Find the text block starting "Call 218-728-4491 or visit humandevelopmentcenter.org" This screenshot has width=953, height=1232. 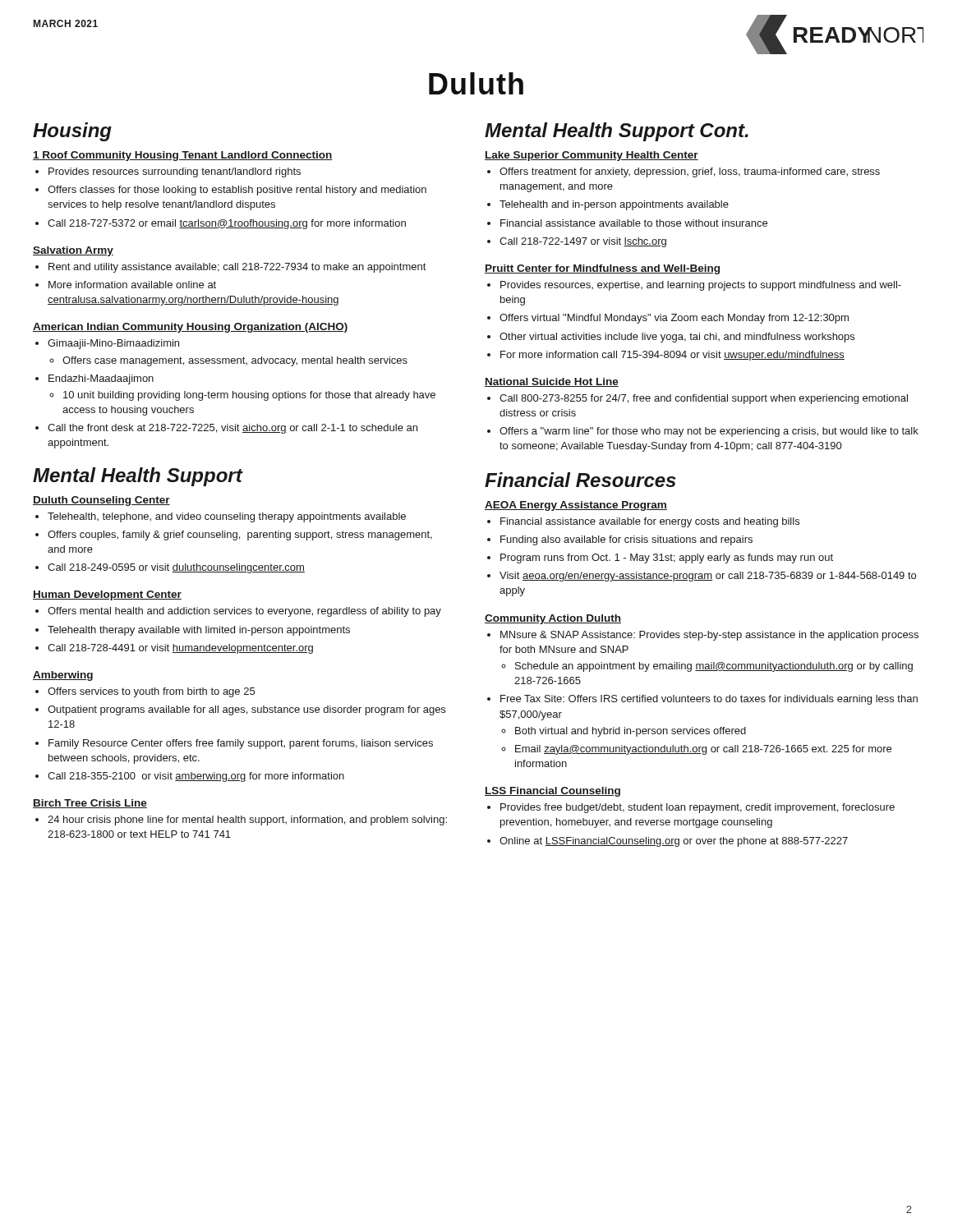(181, 647)
